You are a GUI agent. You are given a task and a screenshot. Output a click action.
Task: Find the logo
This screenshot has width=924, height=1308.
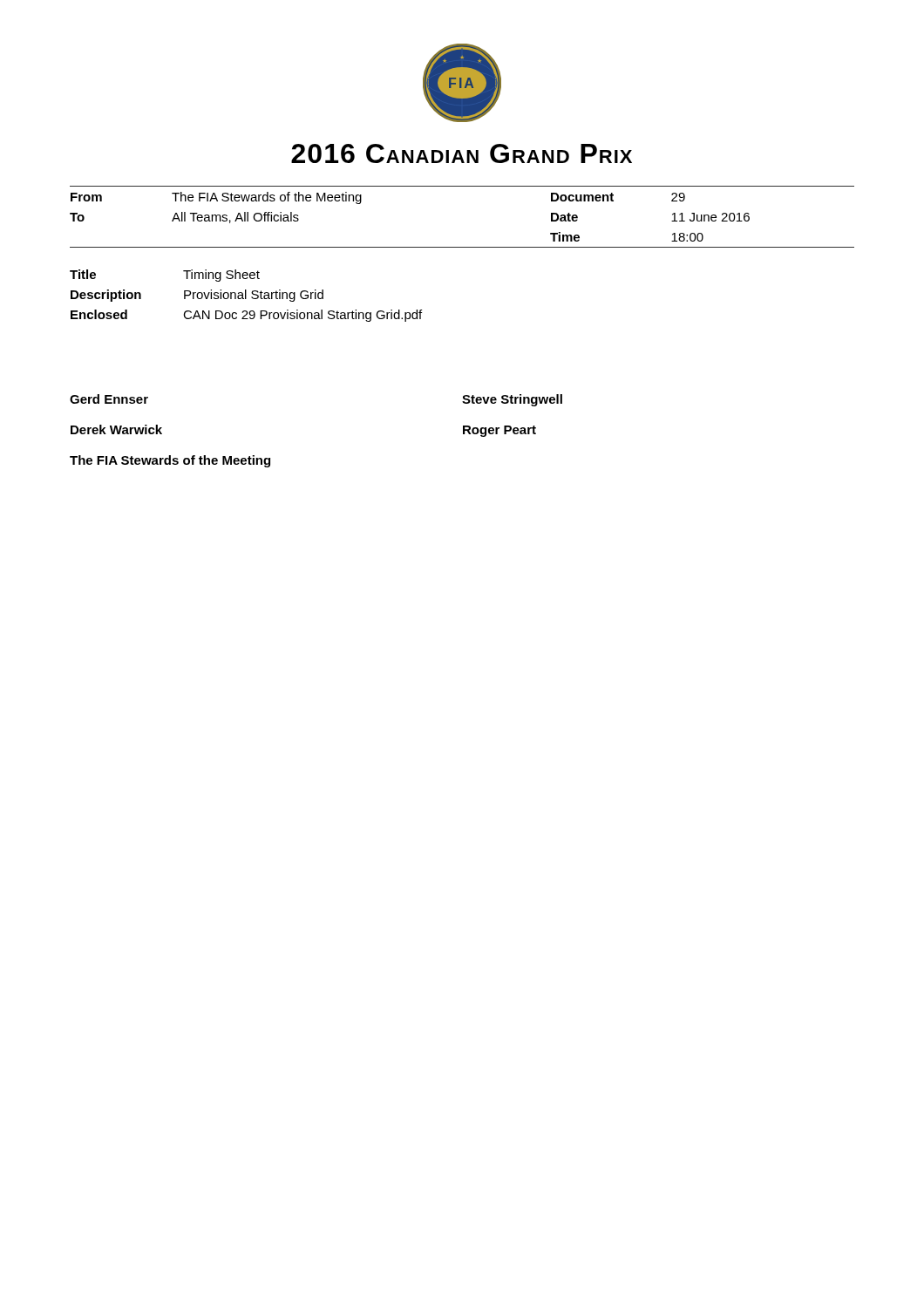coord(462,67)
